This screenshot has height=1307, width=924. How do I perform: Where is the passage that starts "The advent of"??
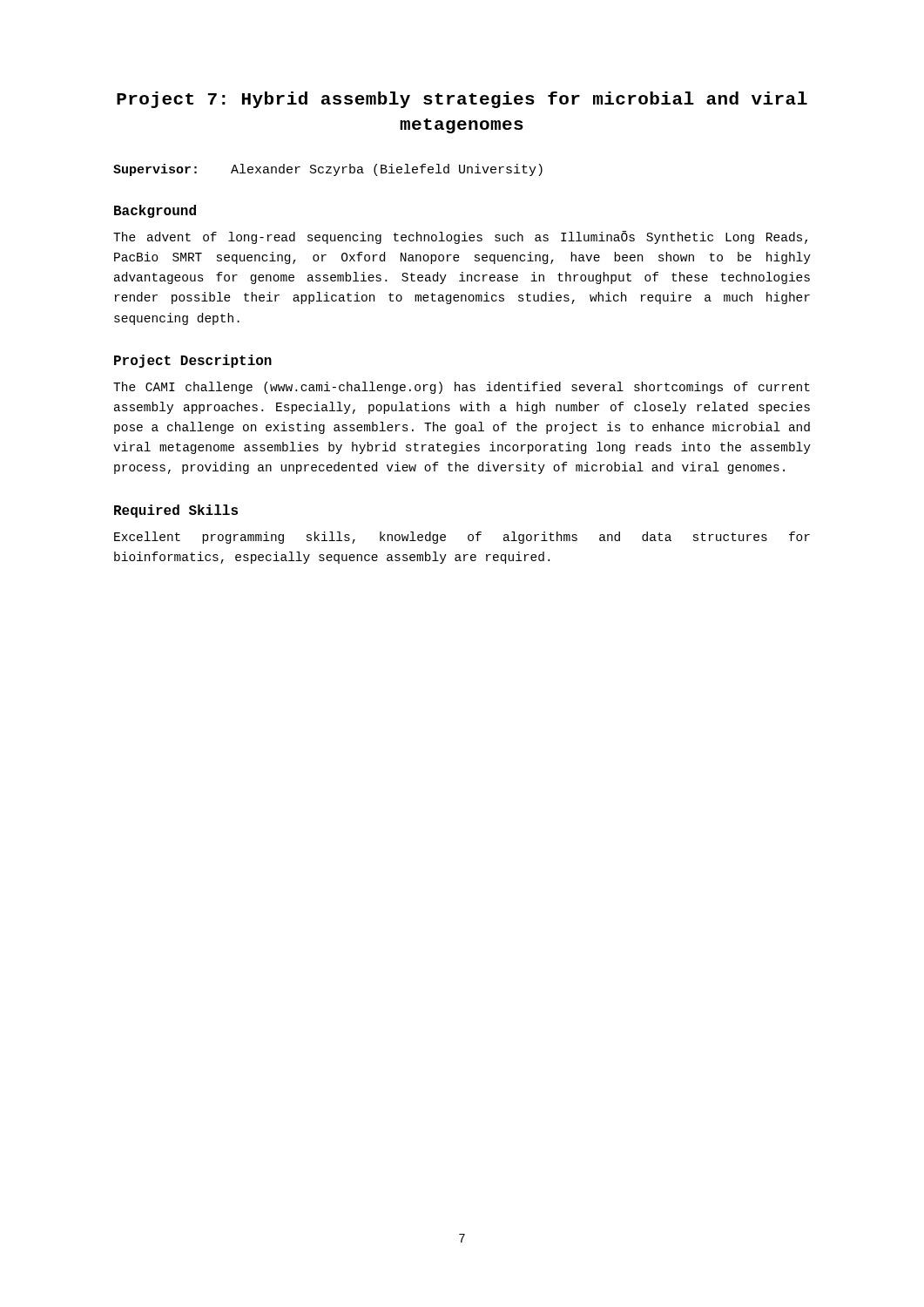(462, 278)
